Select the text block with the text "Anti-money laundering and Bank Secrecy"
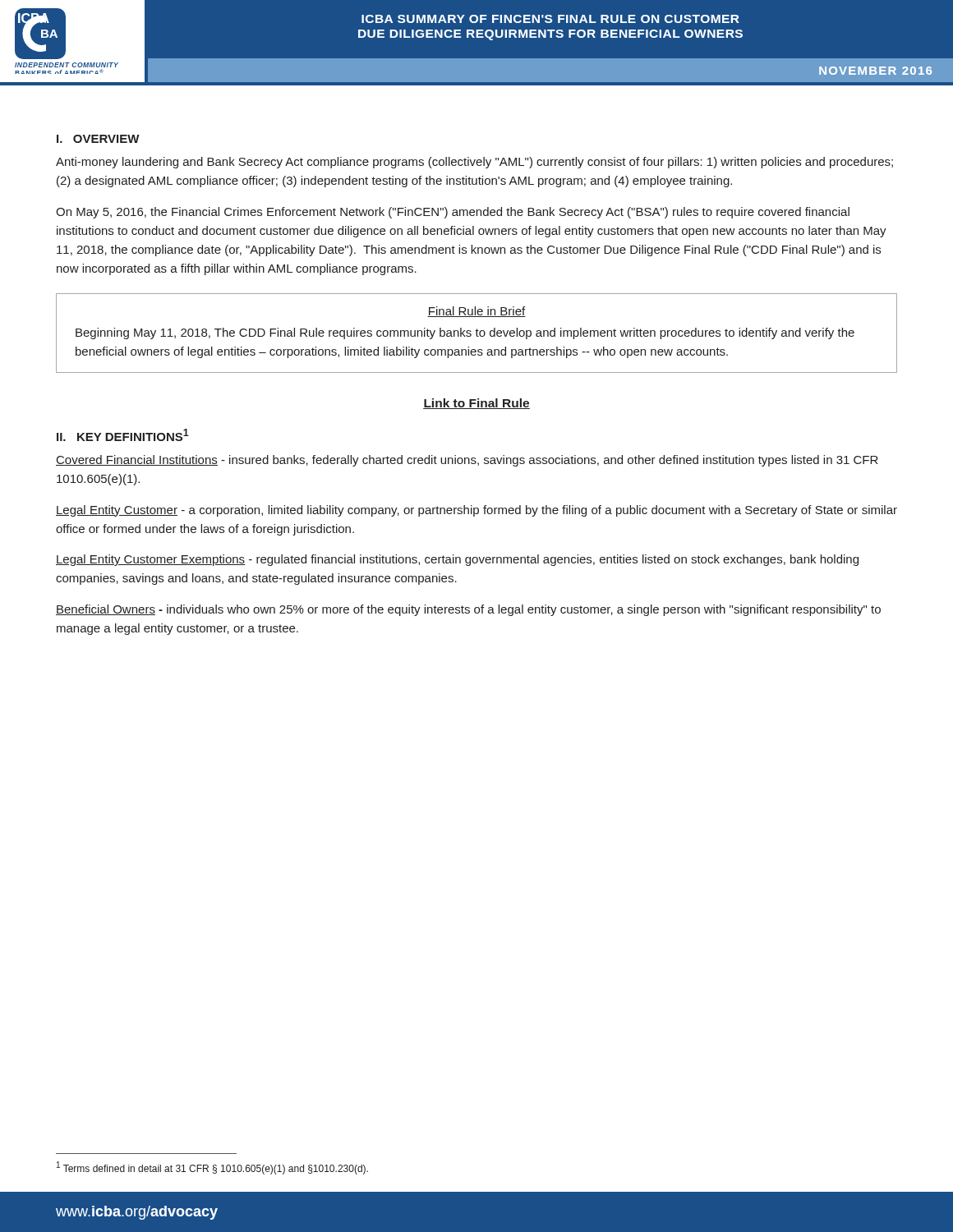This screenshot has height=1232, width=953. 475,171
